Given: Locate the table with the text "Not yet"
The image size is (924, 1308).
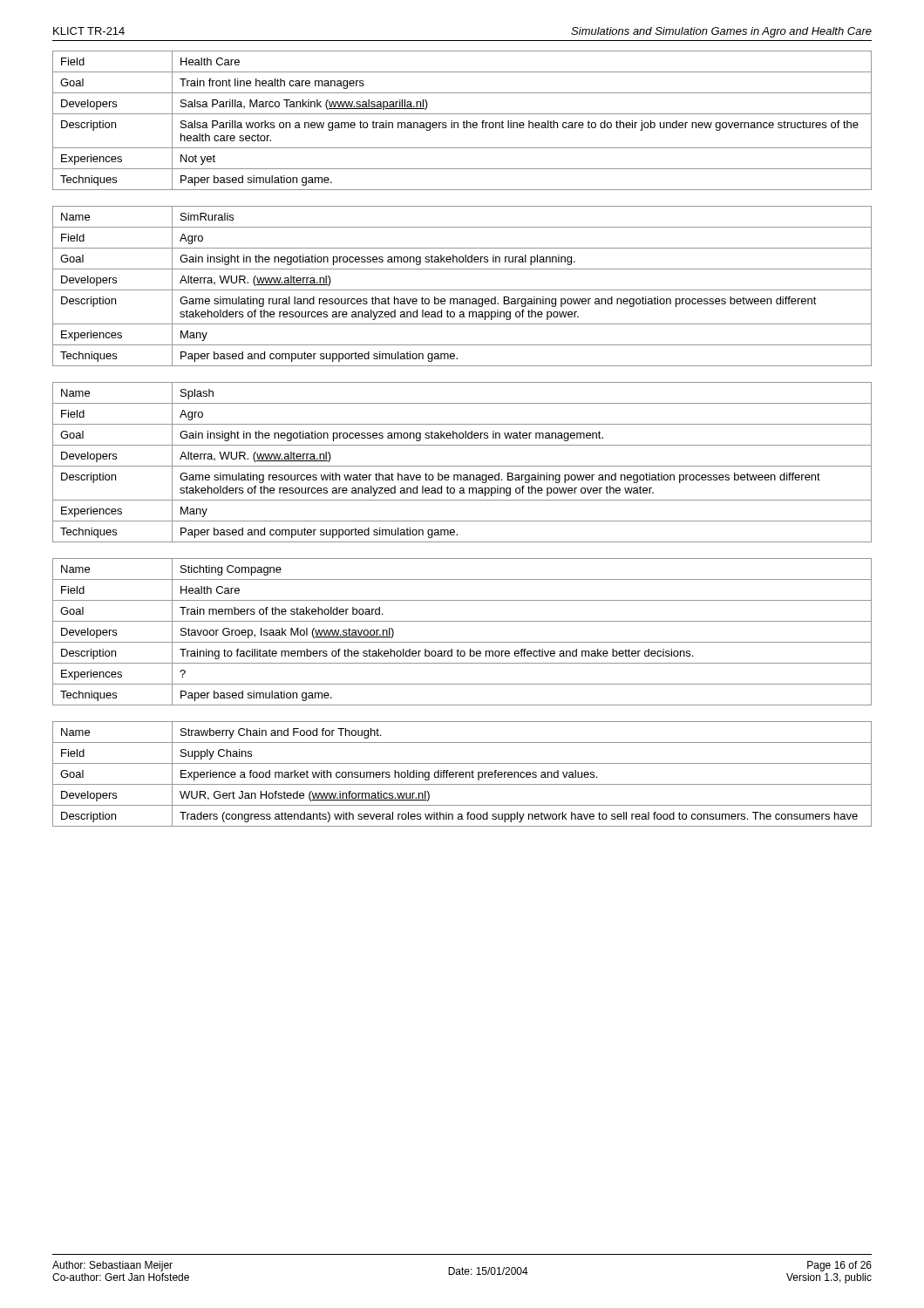Looking at the screenshot, I should click(462, 120).
